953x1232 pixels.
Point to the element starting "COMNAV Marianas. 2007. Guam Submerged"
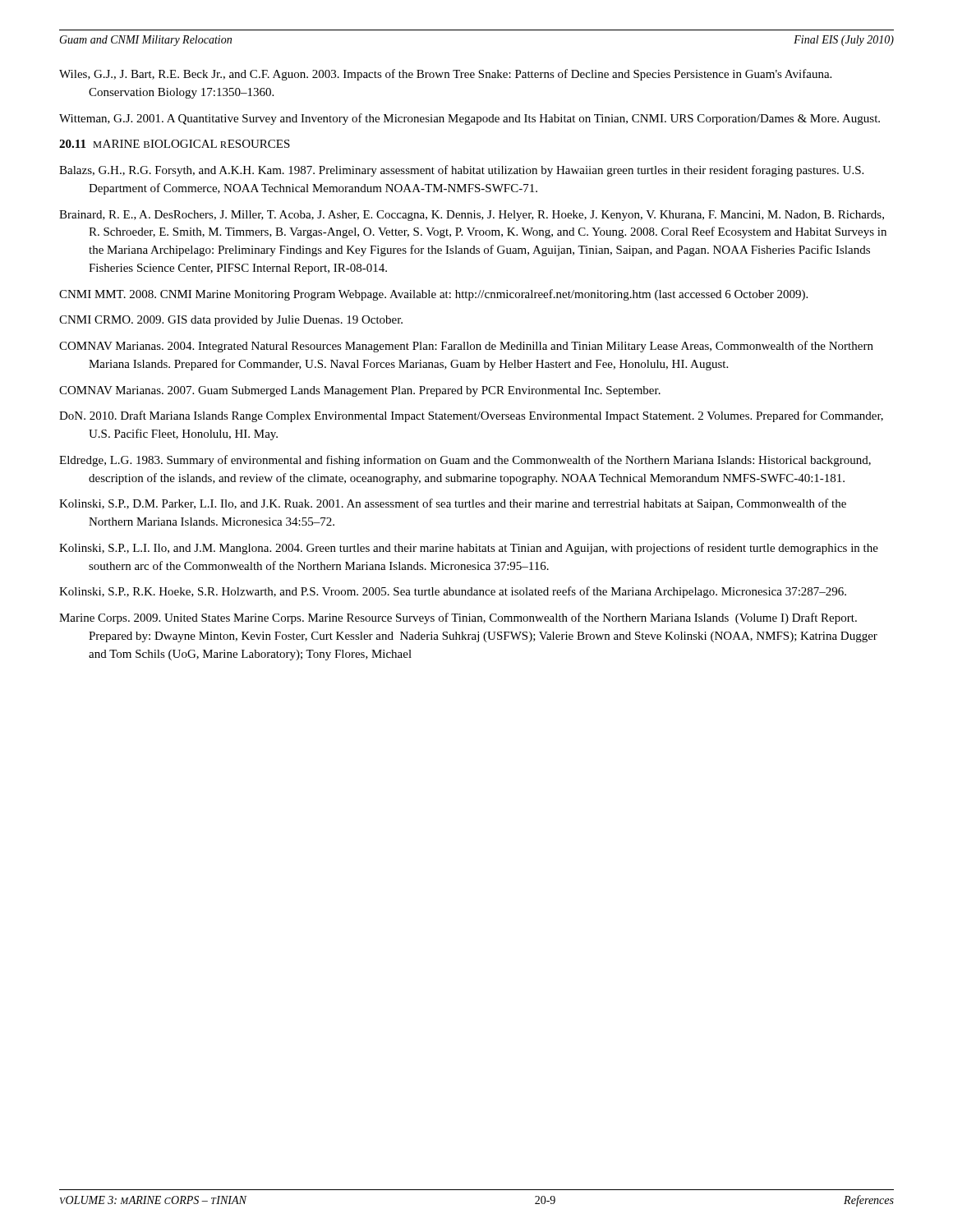pyautogui.click(x=360, y=390)
